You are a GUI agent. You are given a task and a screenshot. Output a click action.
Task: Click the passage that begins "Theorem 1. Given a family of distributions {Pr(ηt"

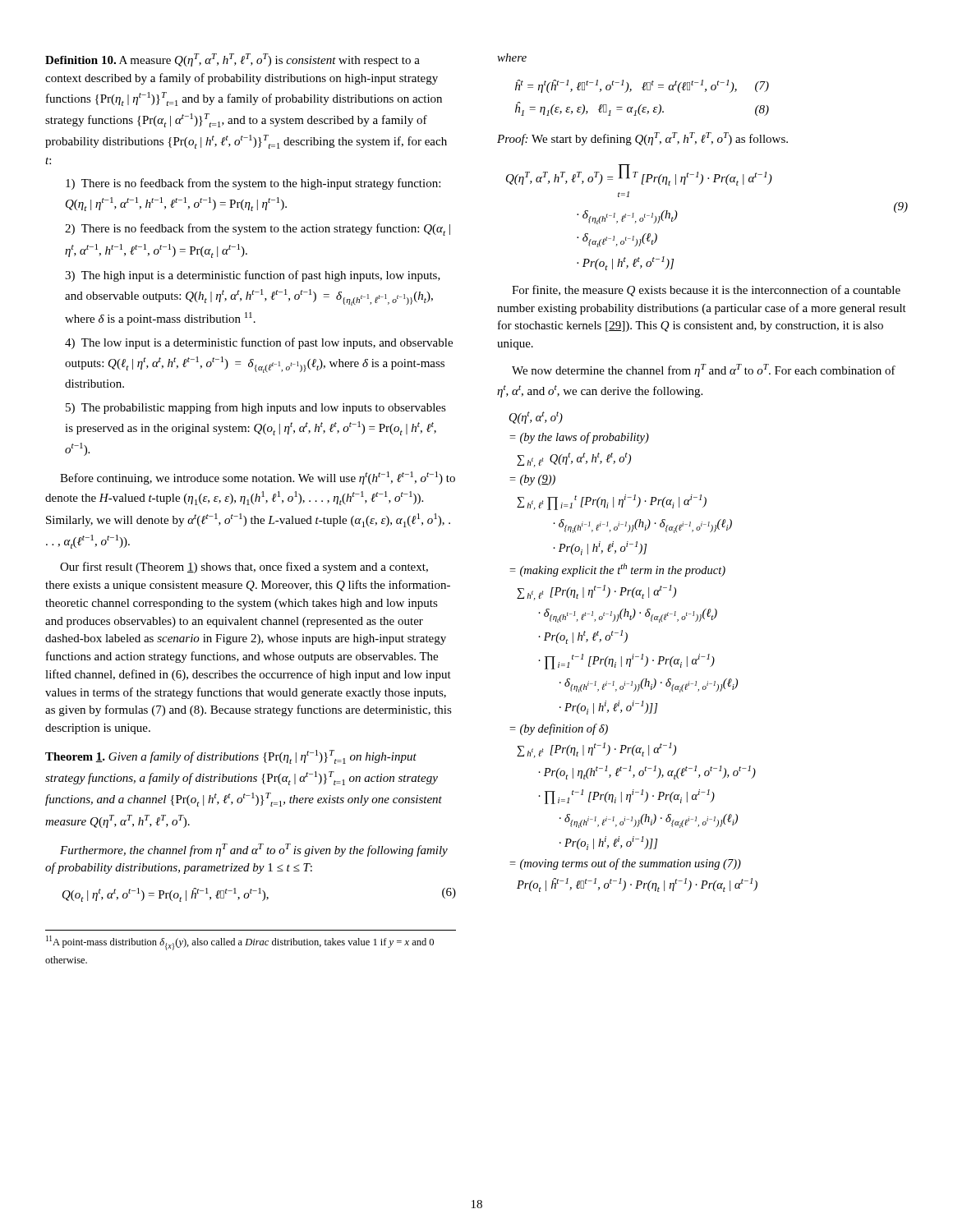(x=243, y=788)
